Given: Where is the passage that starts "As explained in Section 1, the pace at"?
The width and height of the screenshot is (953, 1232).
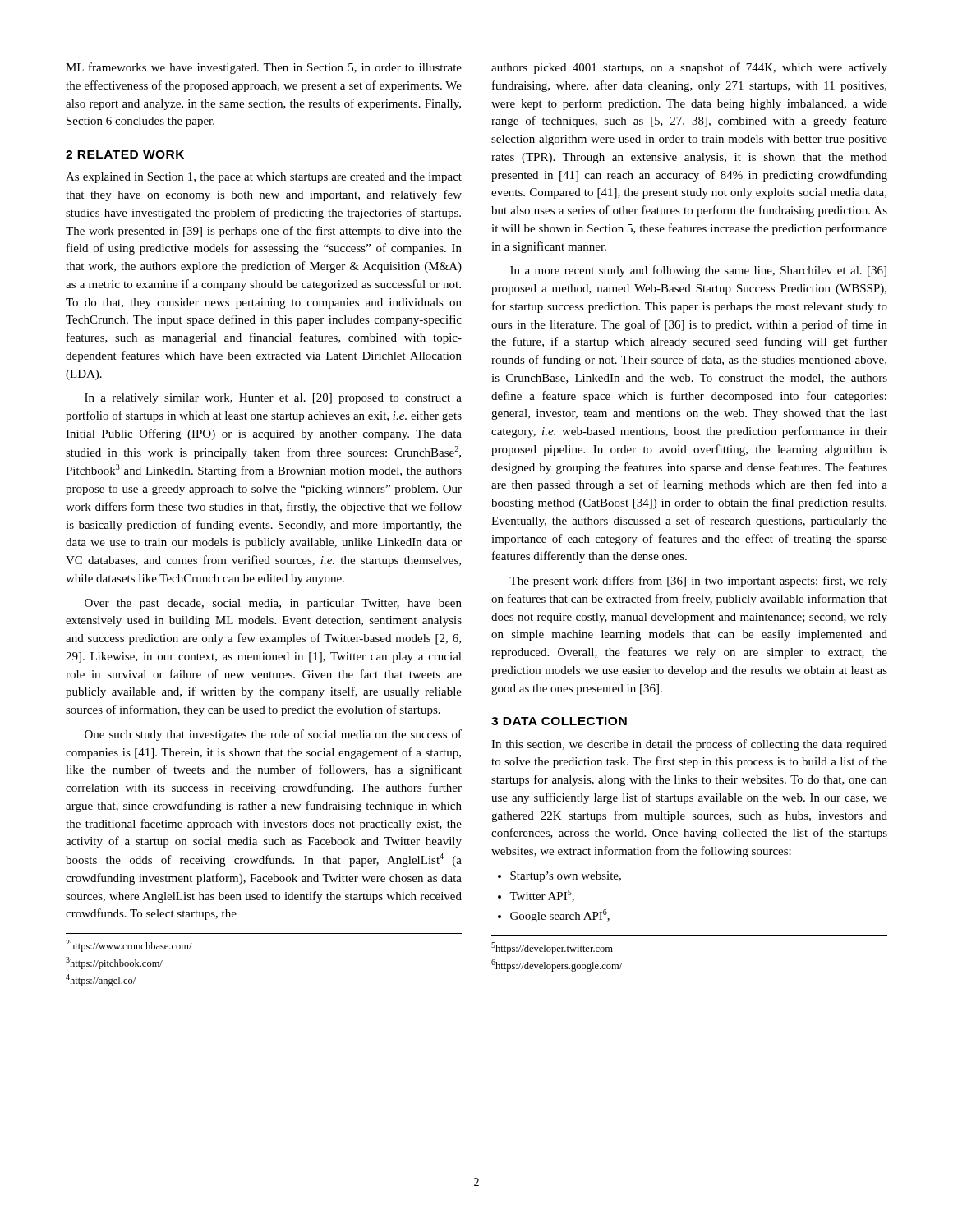Looking at the screenshot, I should tap(264, 546).
